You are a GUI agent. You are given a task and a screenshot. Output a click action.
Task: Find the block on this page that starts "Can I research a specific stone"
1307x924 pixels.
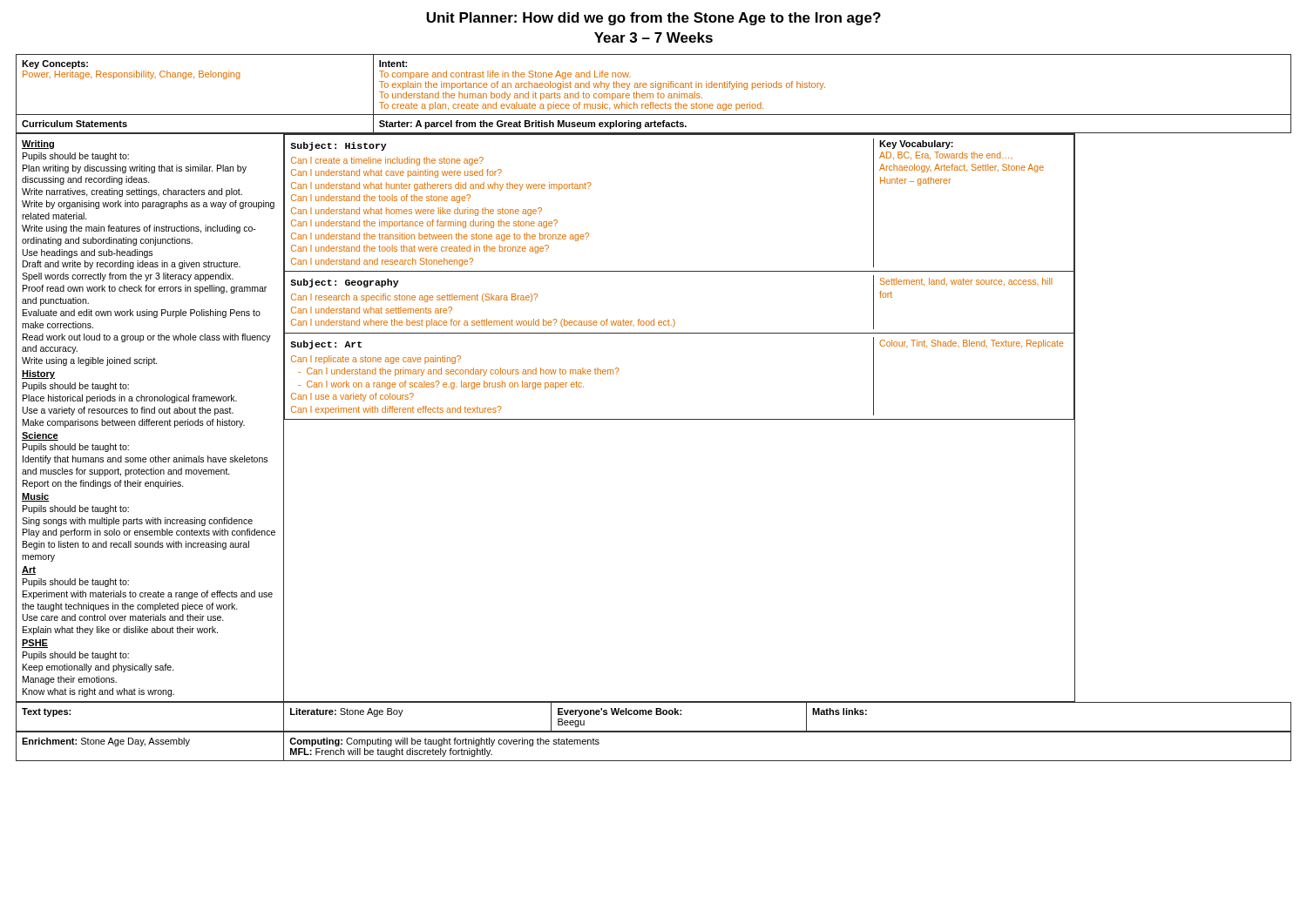click(x=483, y=310)
